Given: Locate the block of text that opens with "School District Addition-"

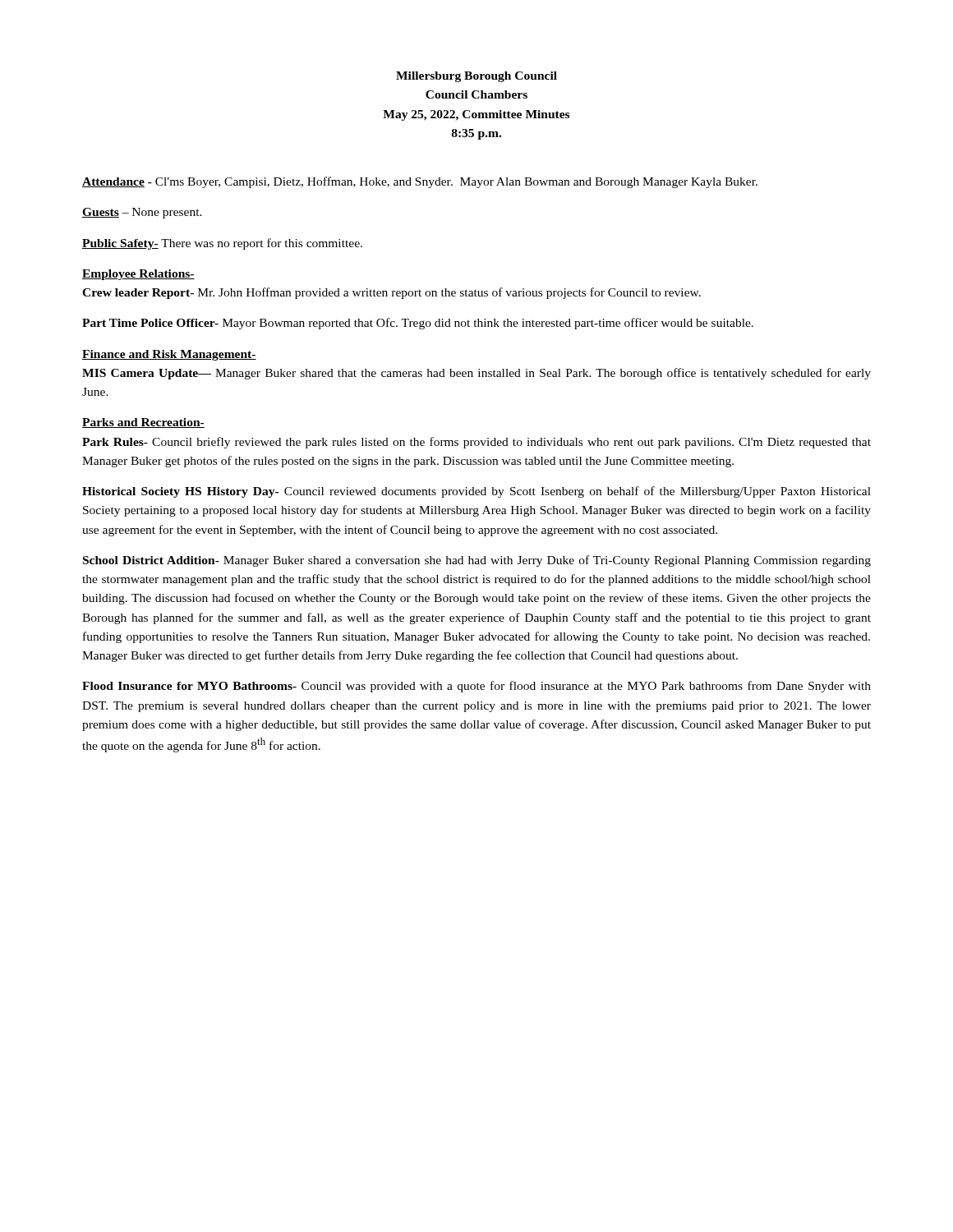Looking at the screenshot, I should coord(476,607).
